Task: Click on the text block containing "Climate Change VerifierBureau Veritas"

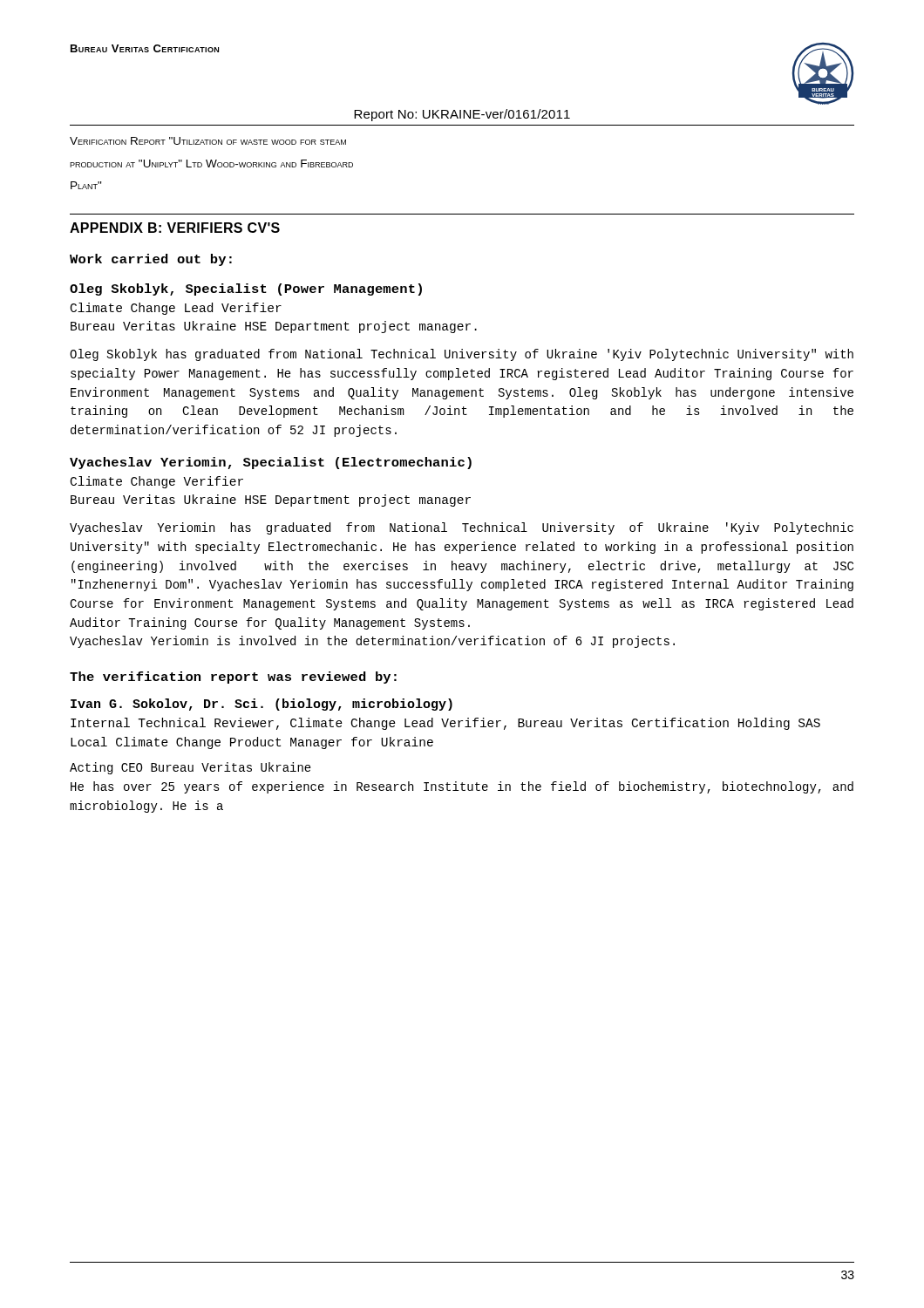Action: click(271, 491)
